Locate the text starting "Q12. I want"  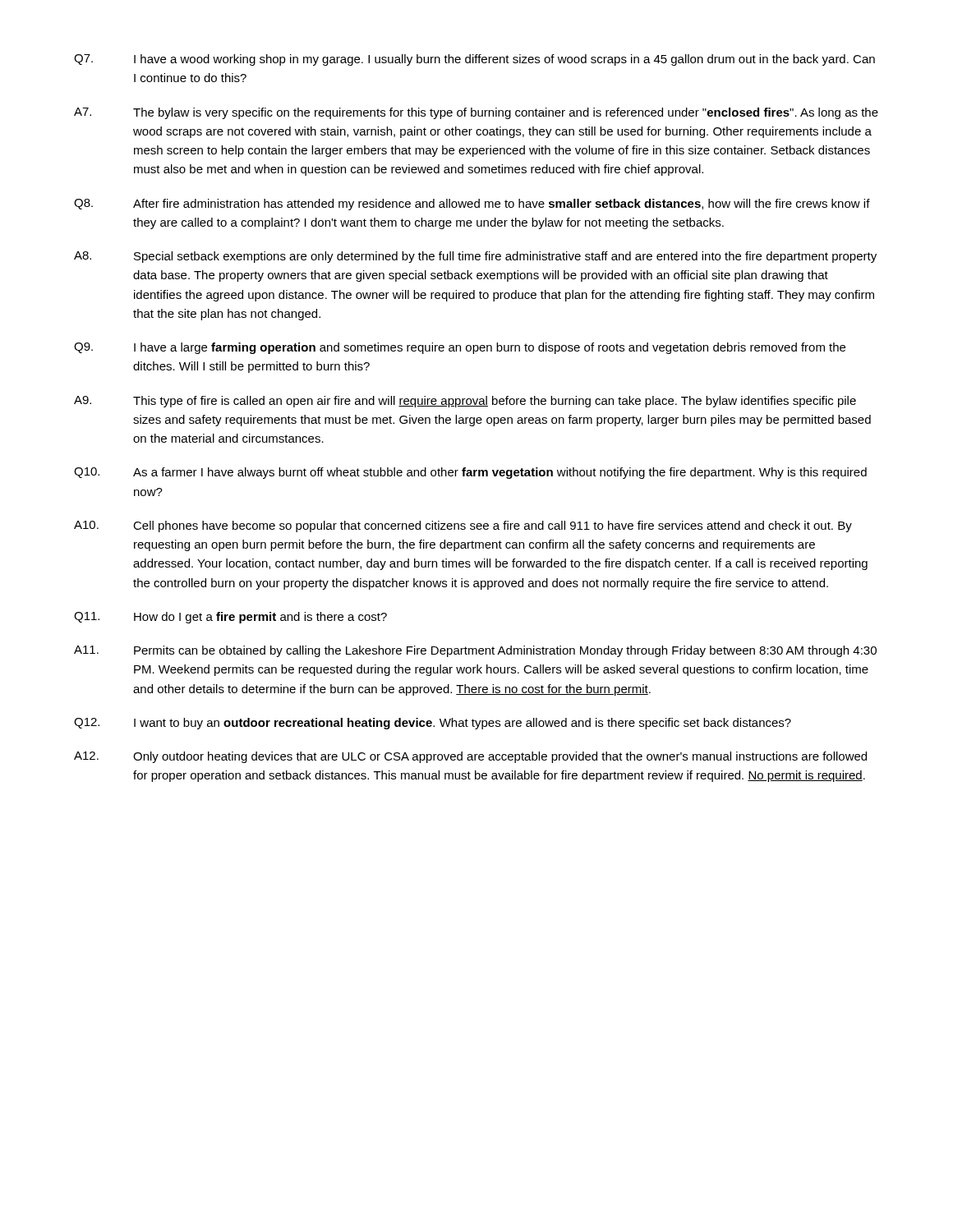[x=476, y=722]
